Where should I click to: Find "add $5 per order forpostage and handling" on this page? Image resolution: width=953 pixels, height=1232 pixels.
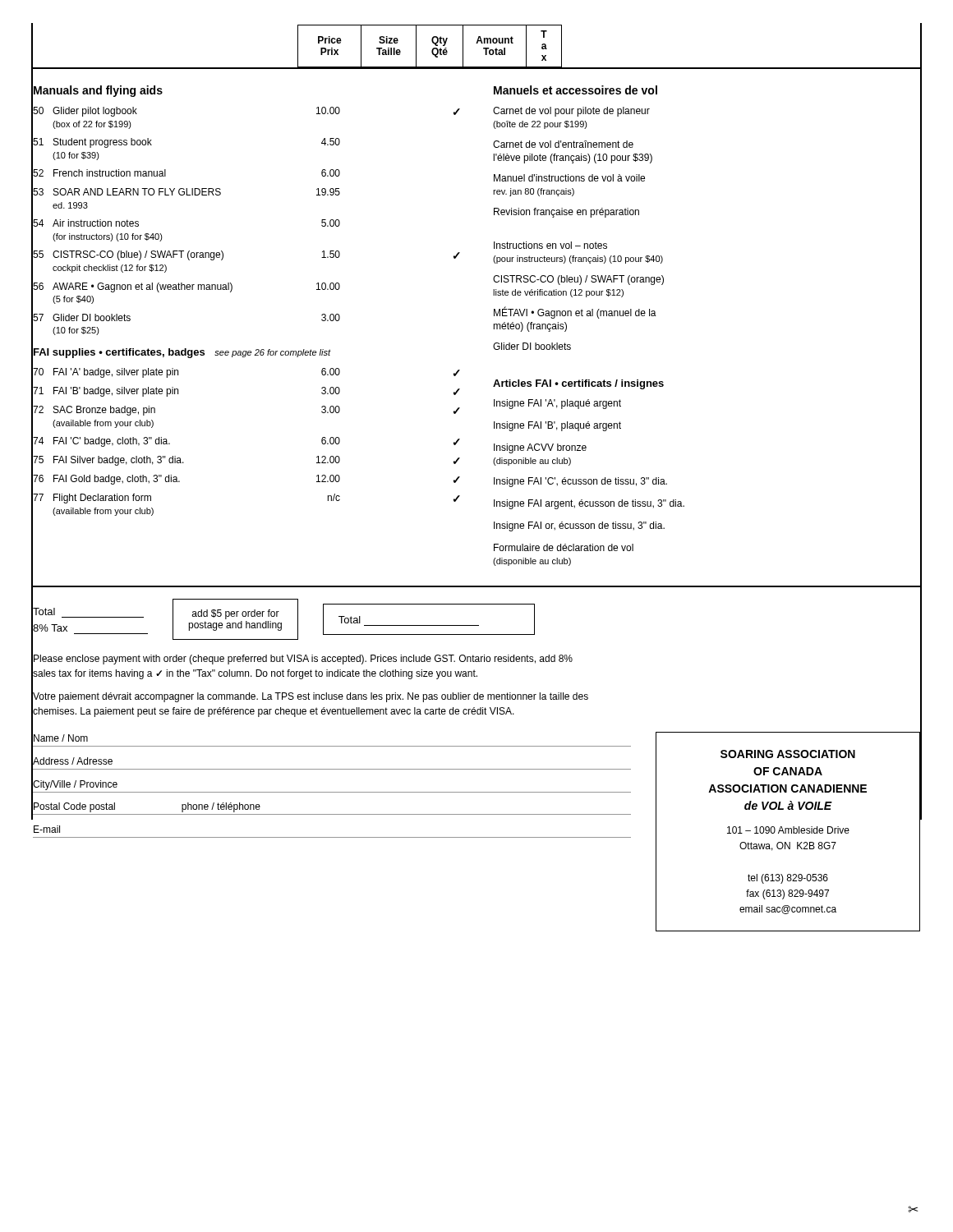click(x=235, y=619)
